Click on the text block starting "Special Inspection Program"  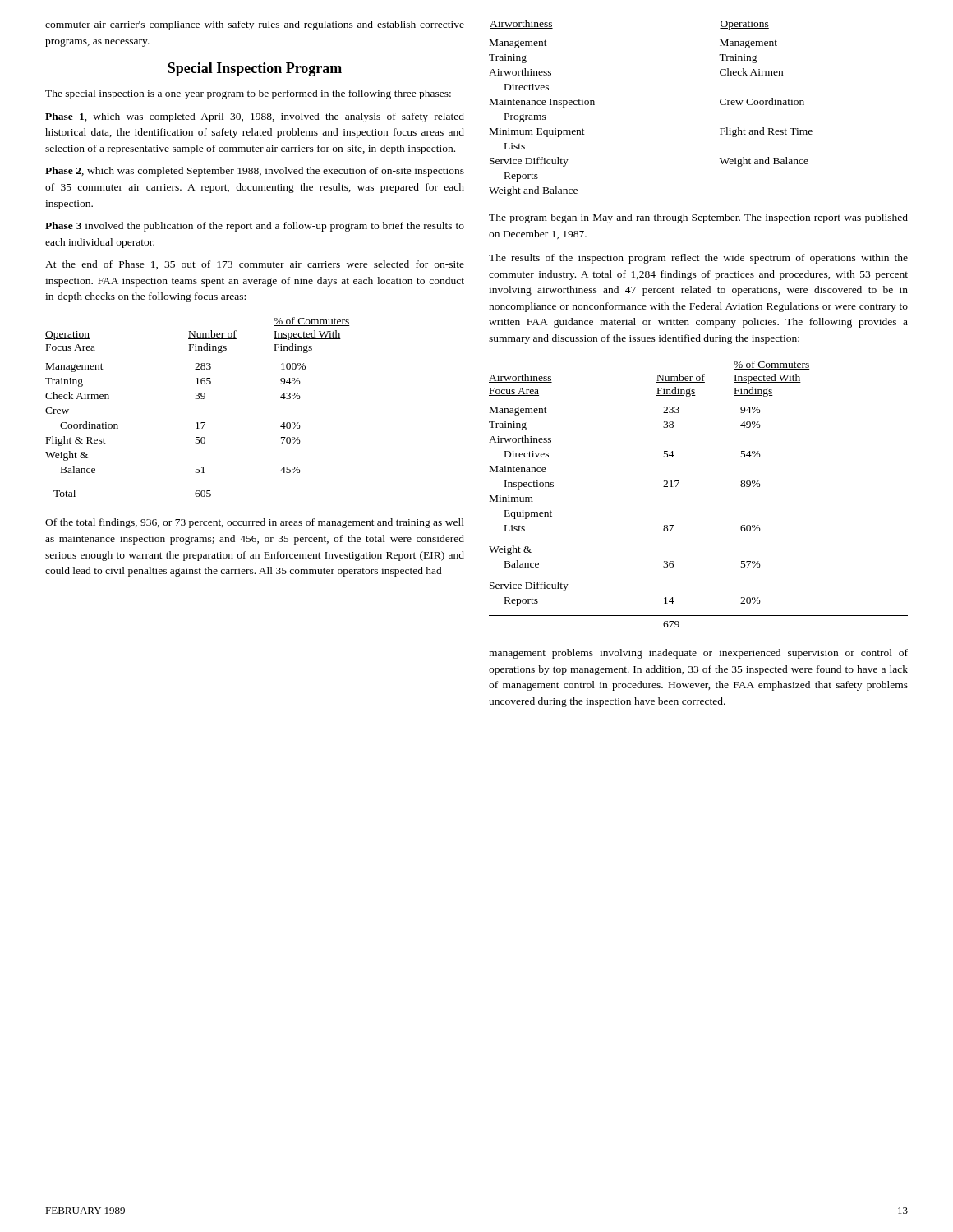[x=255, y=69]
